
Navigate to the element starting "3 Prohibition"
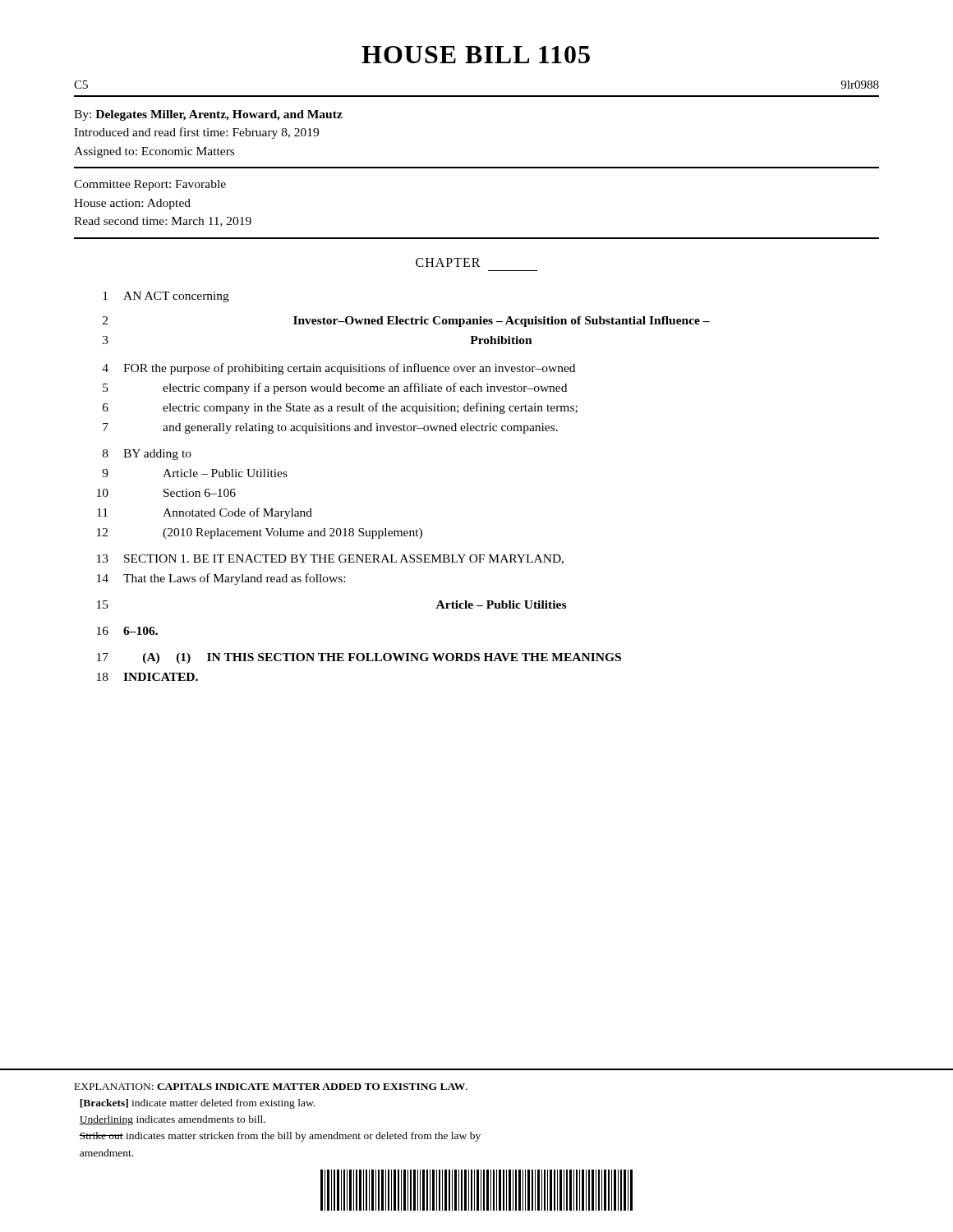[x=476, y=340]
